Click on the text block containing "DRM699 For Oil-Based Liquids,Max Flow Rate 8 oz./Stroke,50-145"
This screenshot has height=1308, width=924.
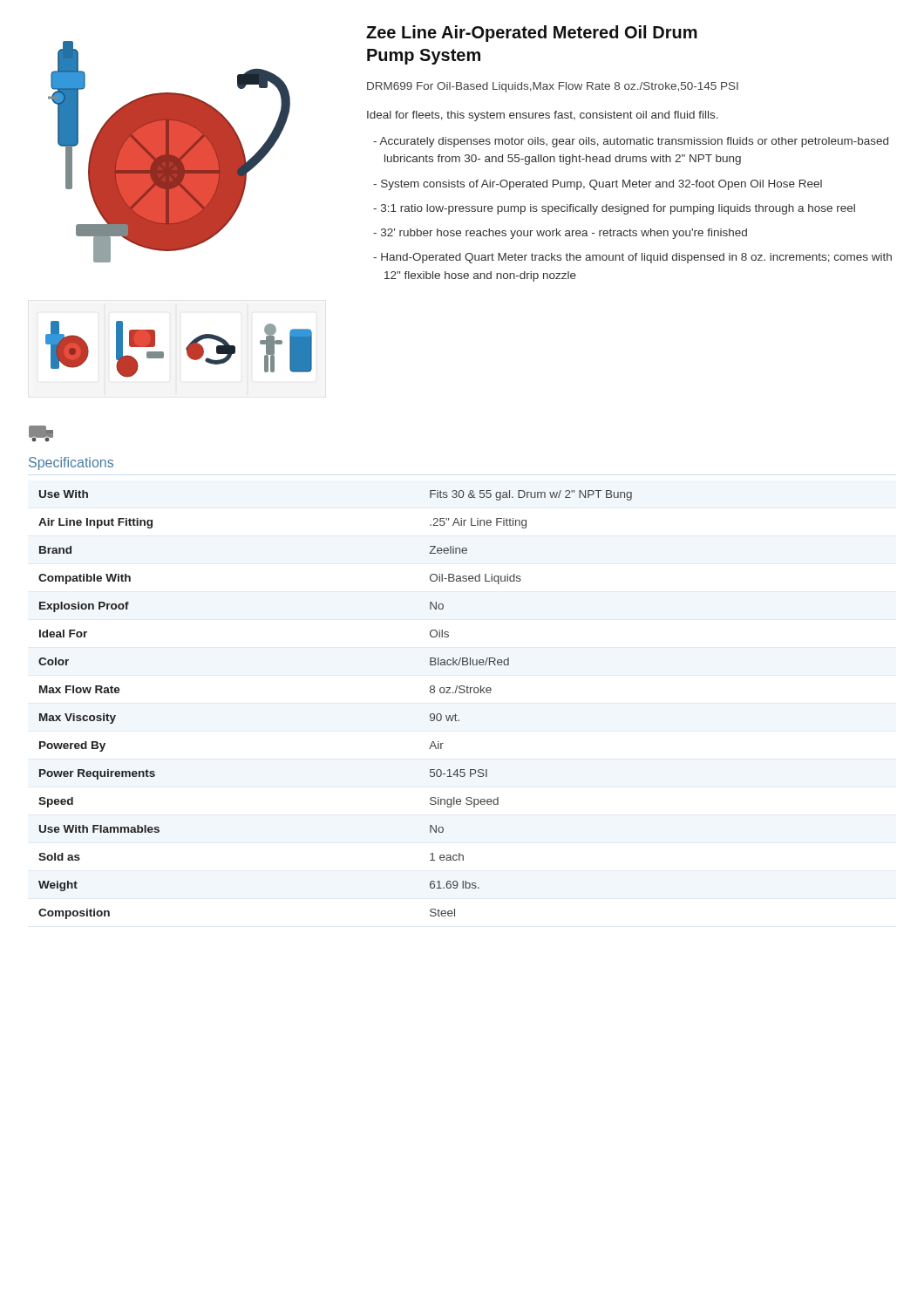tap(631, 86)
